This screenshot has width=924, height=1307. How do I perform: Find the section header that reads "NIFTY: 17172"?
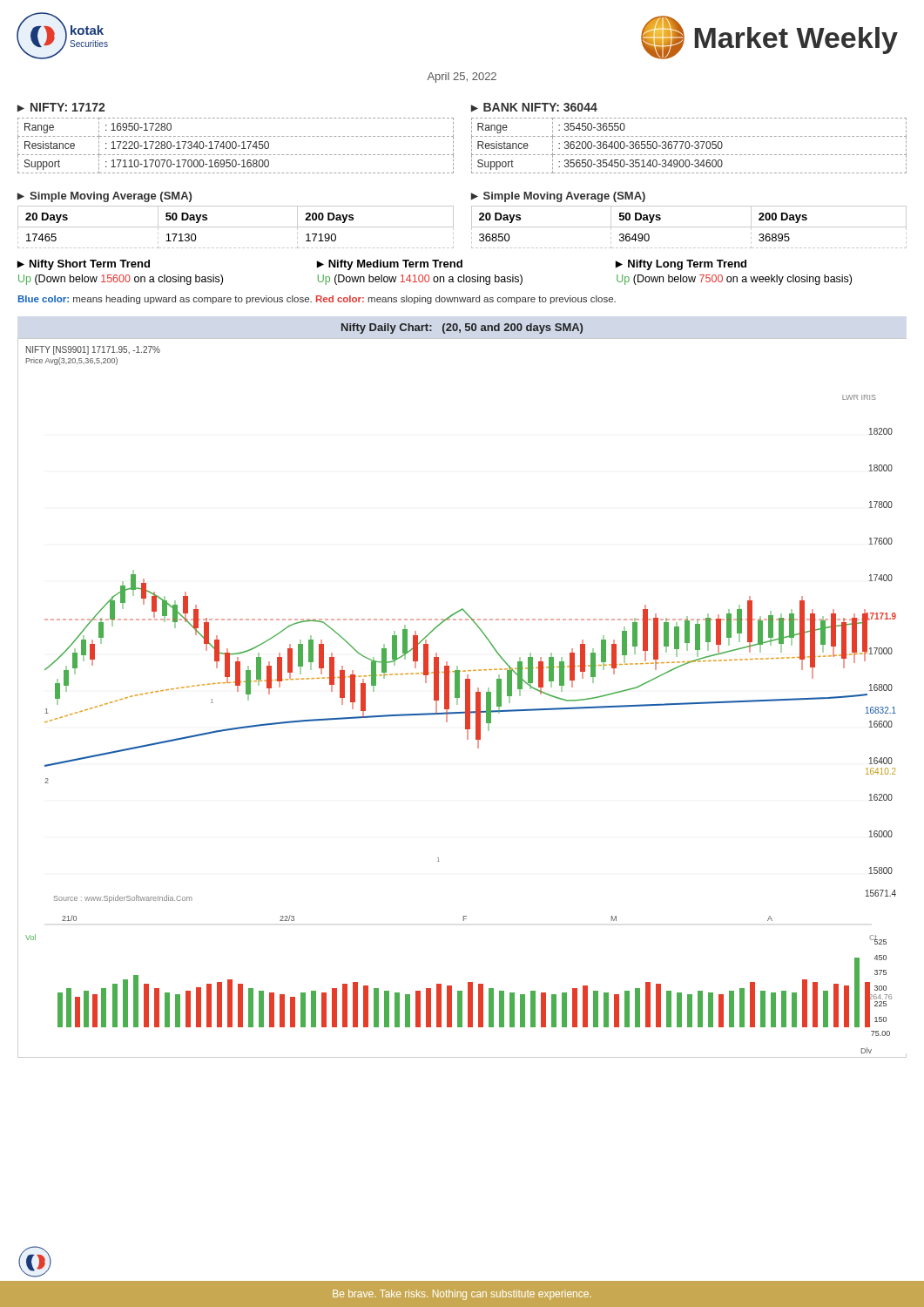[67, 107]
